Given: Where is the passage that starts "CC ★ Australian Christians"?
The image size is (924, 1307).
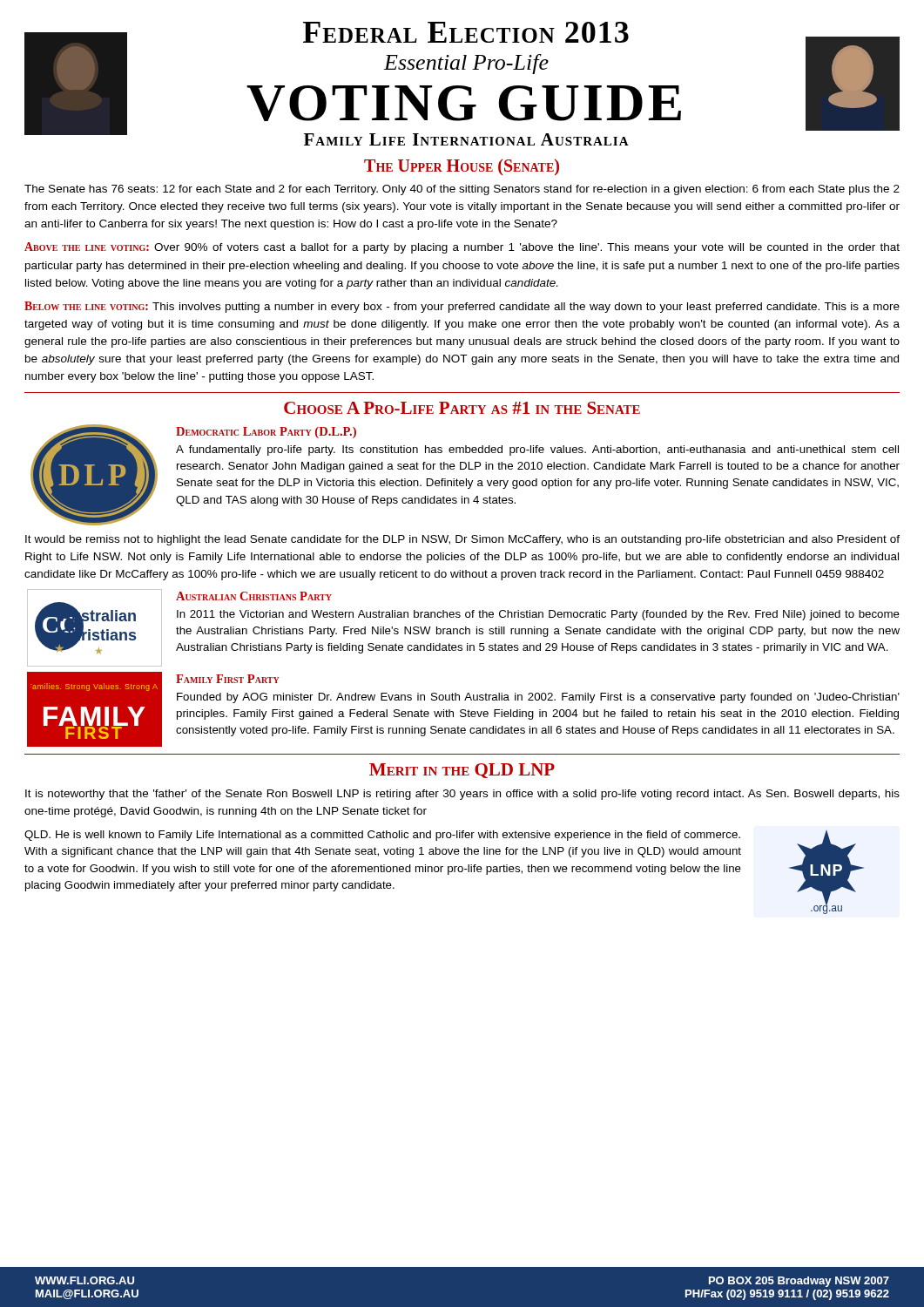Looking at the screenshot, I should coord(462,628).
